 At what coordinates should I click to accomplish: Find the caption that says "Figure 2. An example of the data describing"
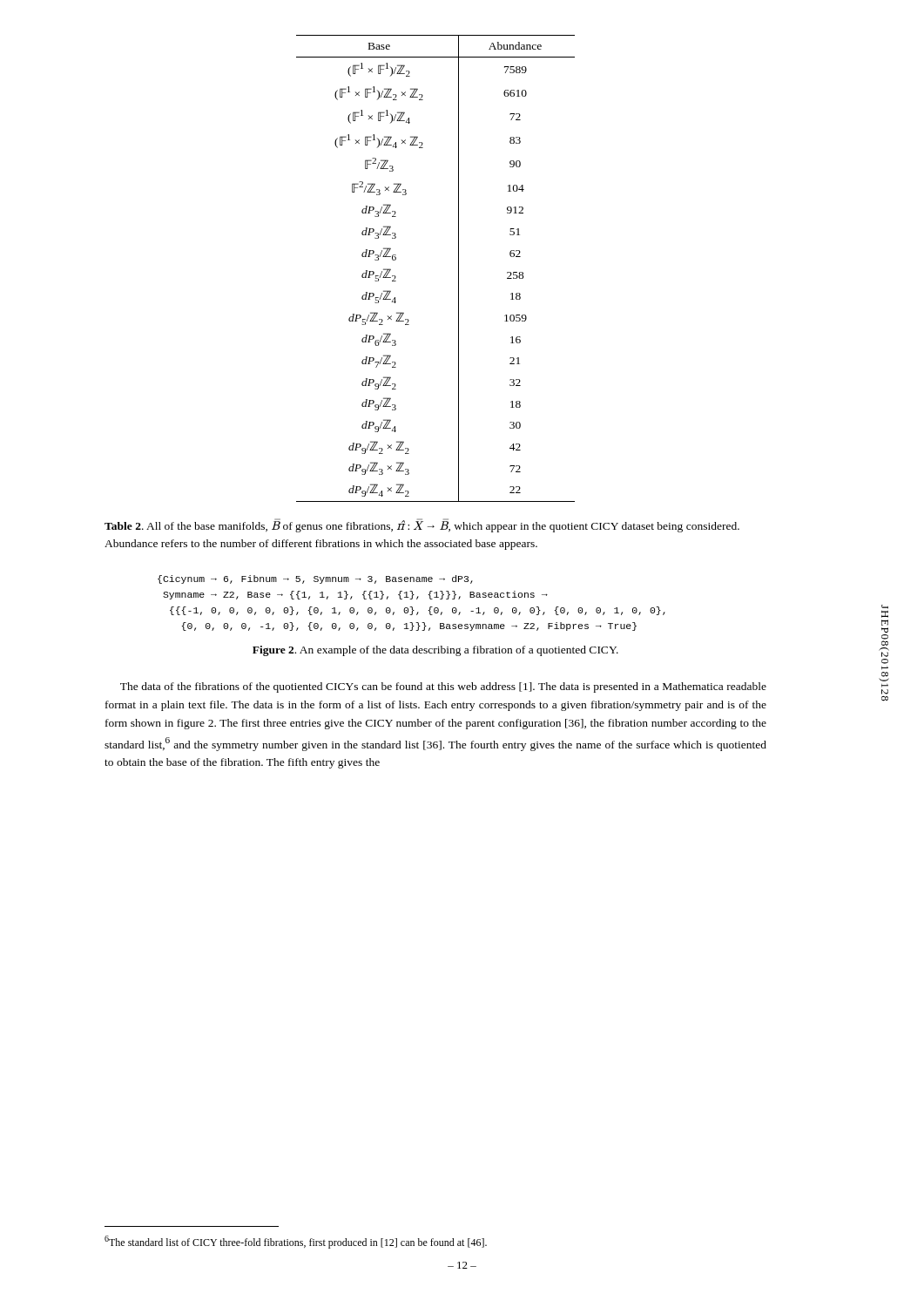click(435, 649)
